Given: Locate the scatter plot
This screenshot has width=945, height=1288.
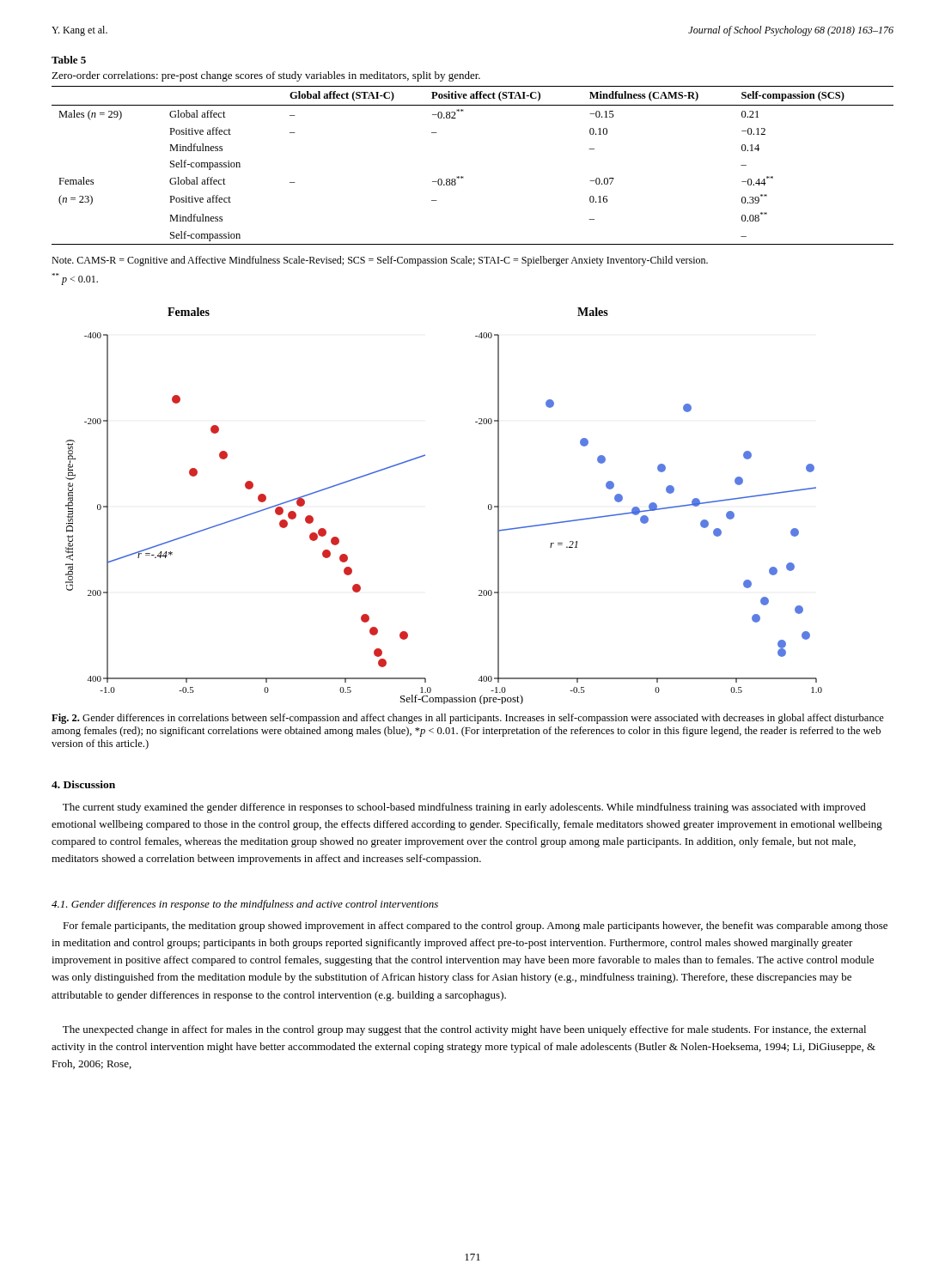Looking at the screenshot, I should point(472,513).
